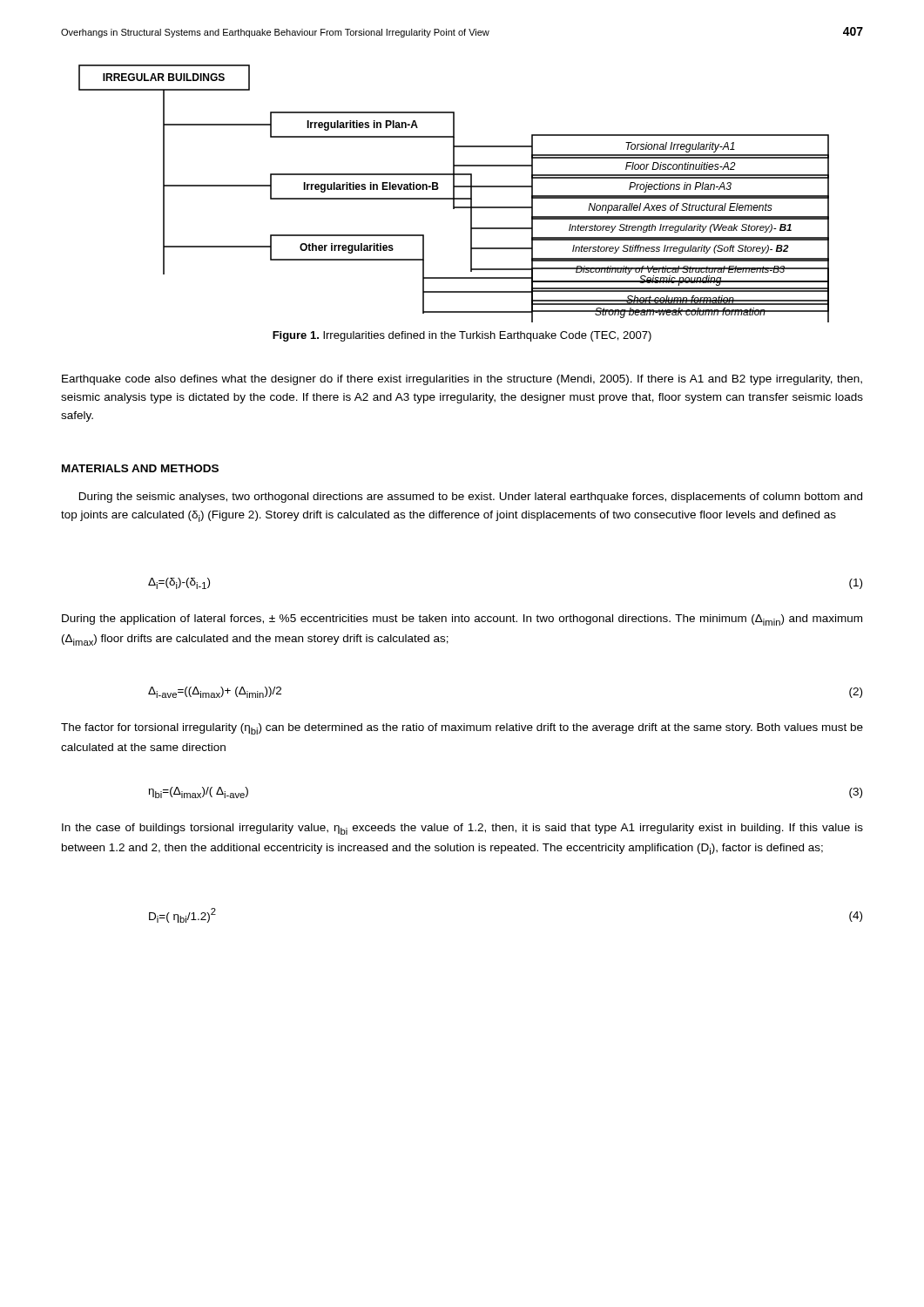This screenshot has height=1307, width=924.
Task: Click the caption that begins "Figure 1. Irregularities defined in the"
Action: [462, 335]
